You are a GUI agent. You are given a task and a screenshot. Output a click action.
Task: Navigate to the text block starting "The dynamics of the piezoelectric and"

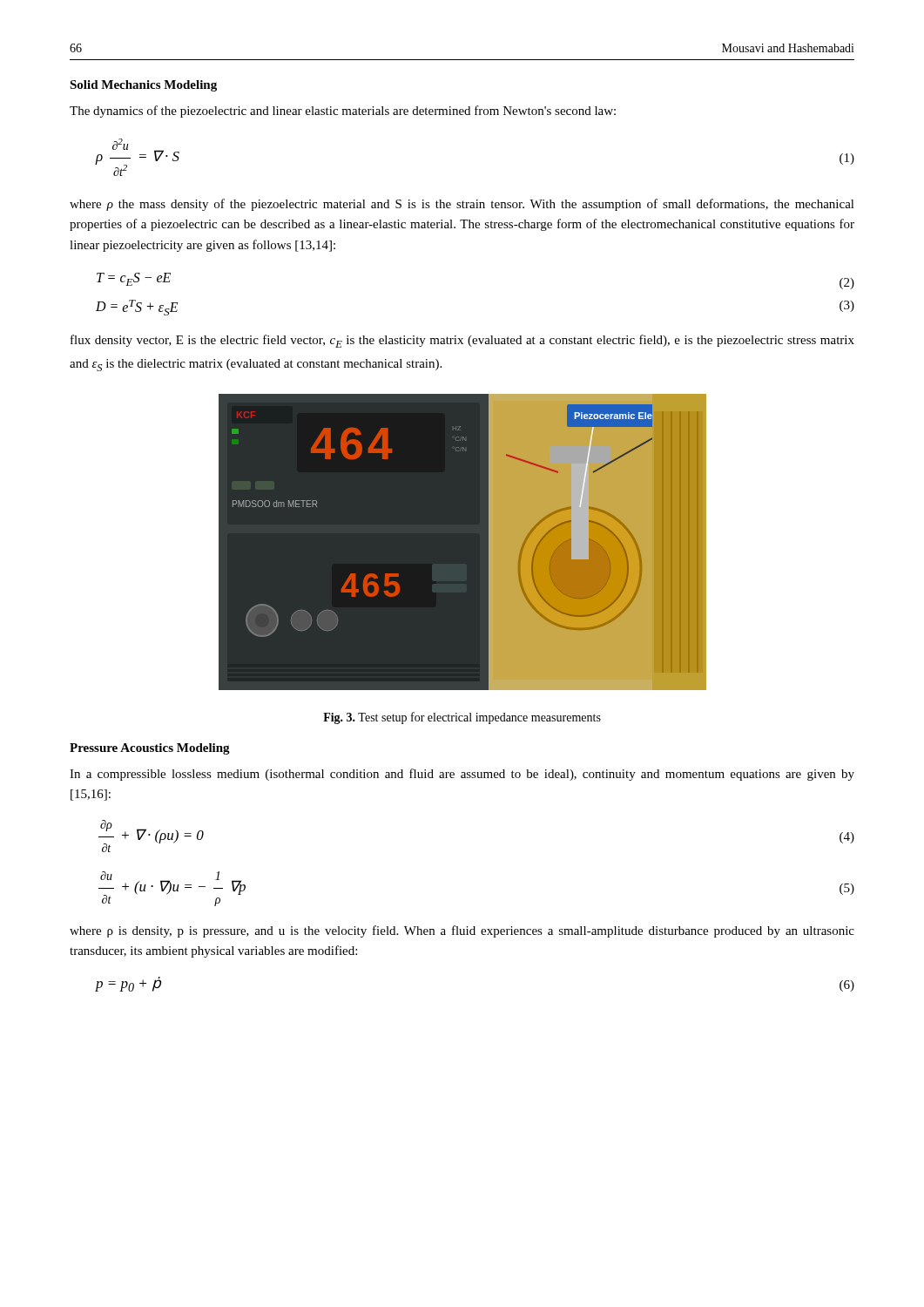[x=343, y=111]
